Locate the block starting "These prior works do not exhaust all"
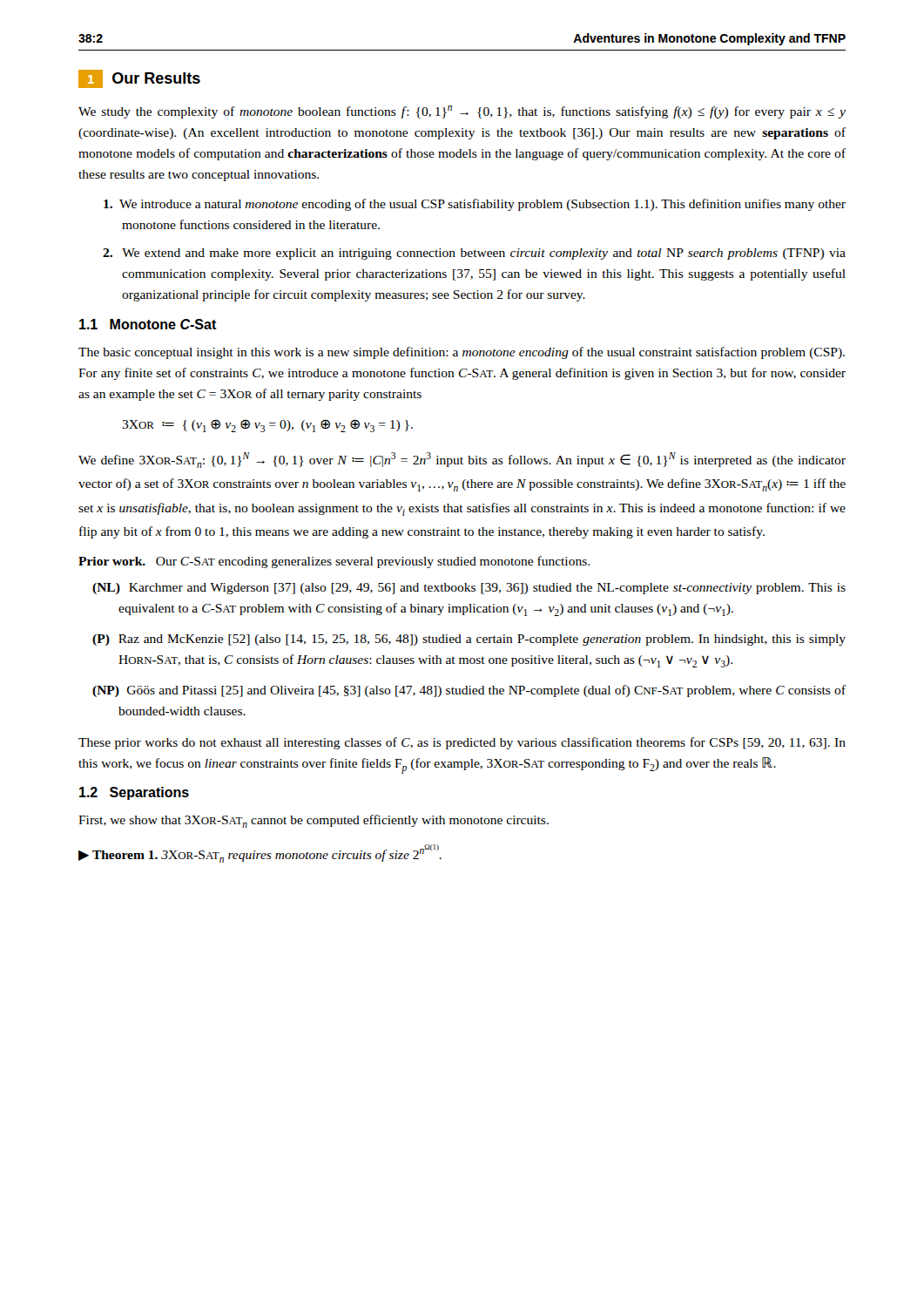Viewport: 924px width, 1307px height. (462, 754)
